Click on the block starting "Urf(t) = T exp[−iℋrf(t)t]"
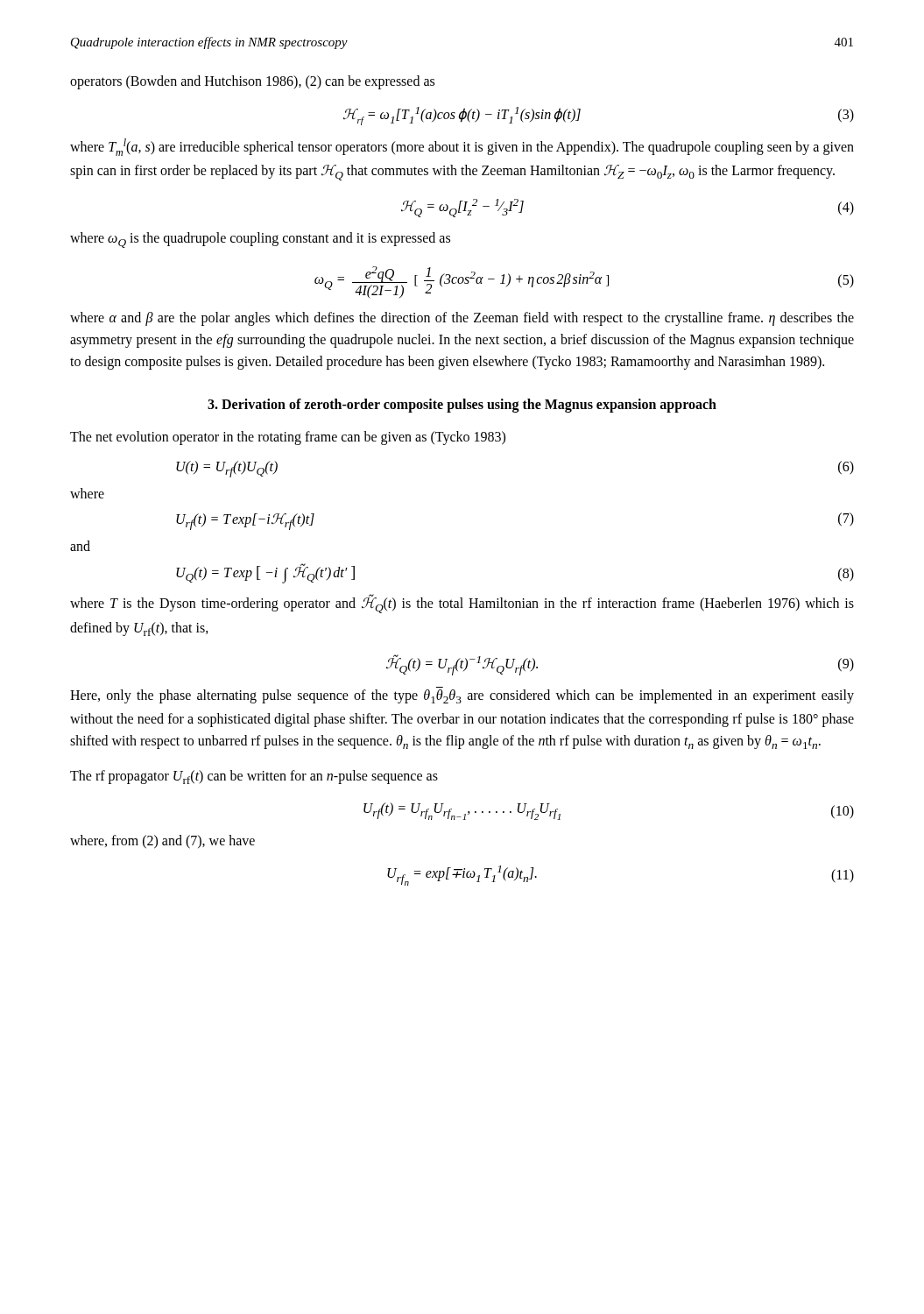Viewport: 924px width, 1314px height. (241, 521)
